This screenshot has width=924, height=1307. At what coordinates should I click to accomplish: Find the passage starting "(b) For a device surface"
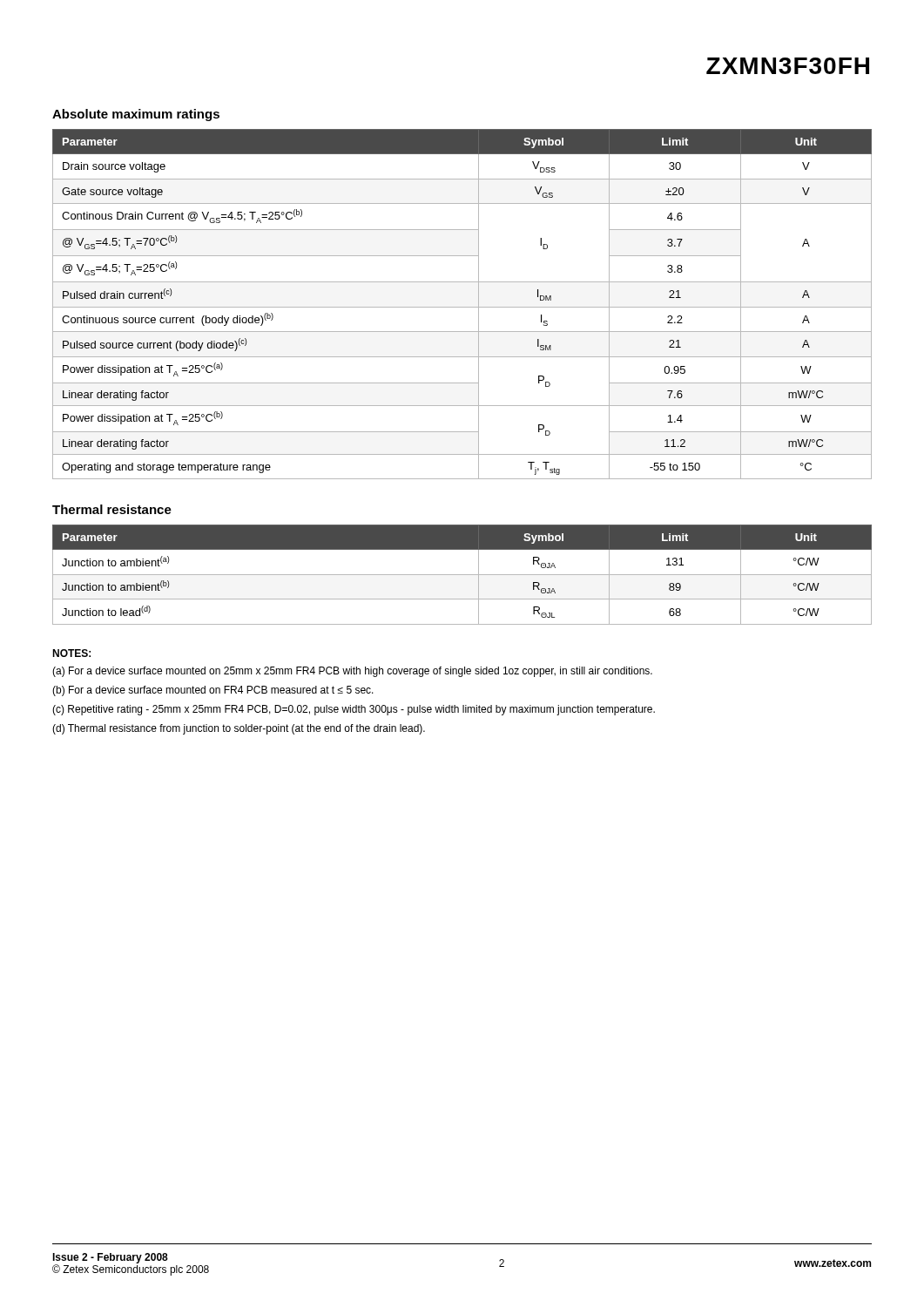[x=213, y=690]
